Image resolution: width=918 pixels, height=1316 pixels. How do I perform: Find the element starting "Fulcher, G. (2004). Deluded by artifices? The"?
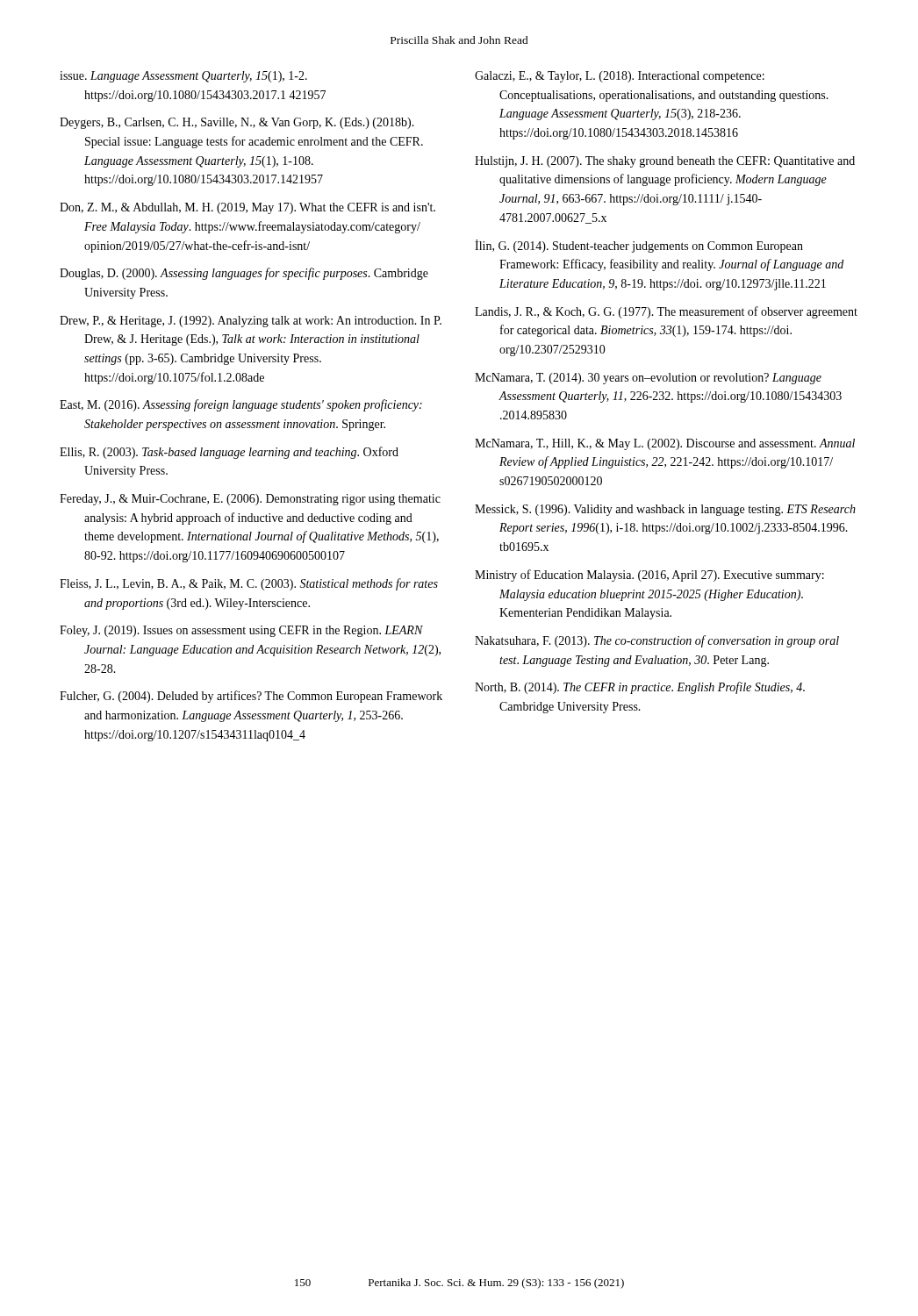251,715
